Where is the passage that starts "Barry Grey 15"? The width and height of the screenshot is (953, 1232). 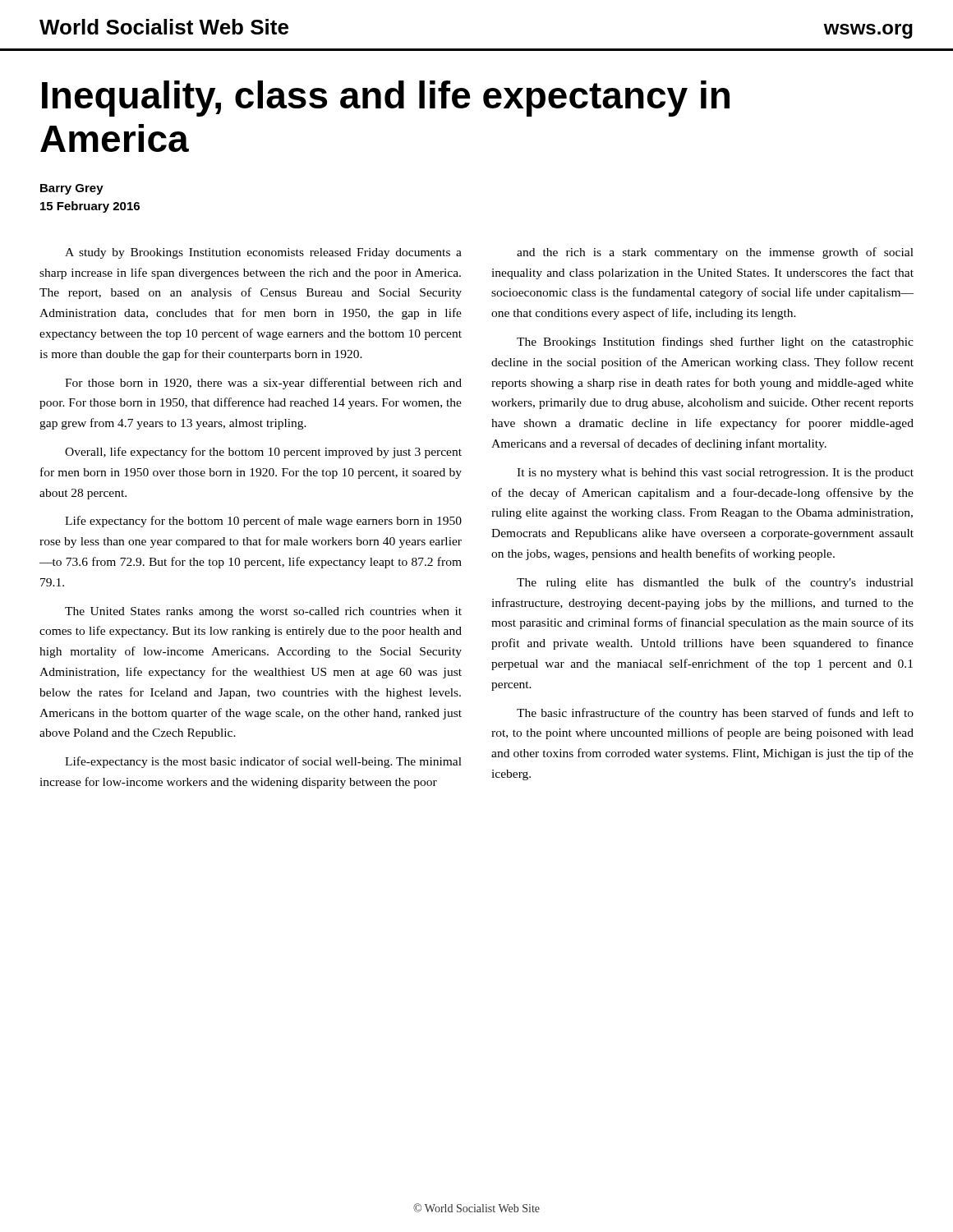tap(90, 197)
